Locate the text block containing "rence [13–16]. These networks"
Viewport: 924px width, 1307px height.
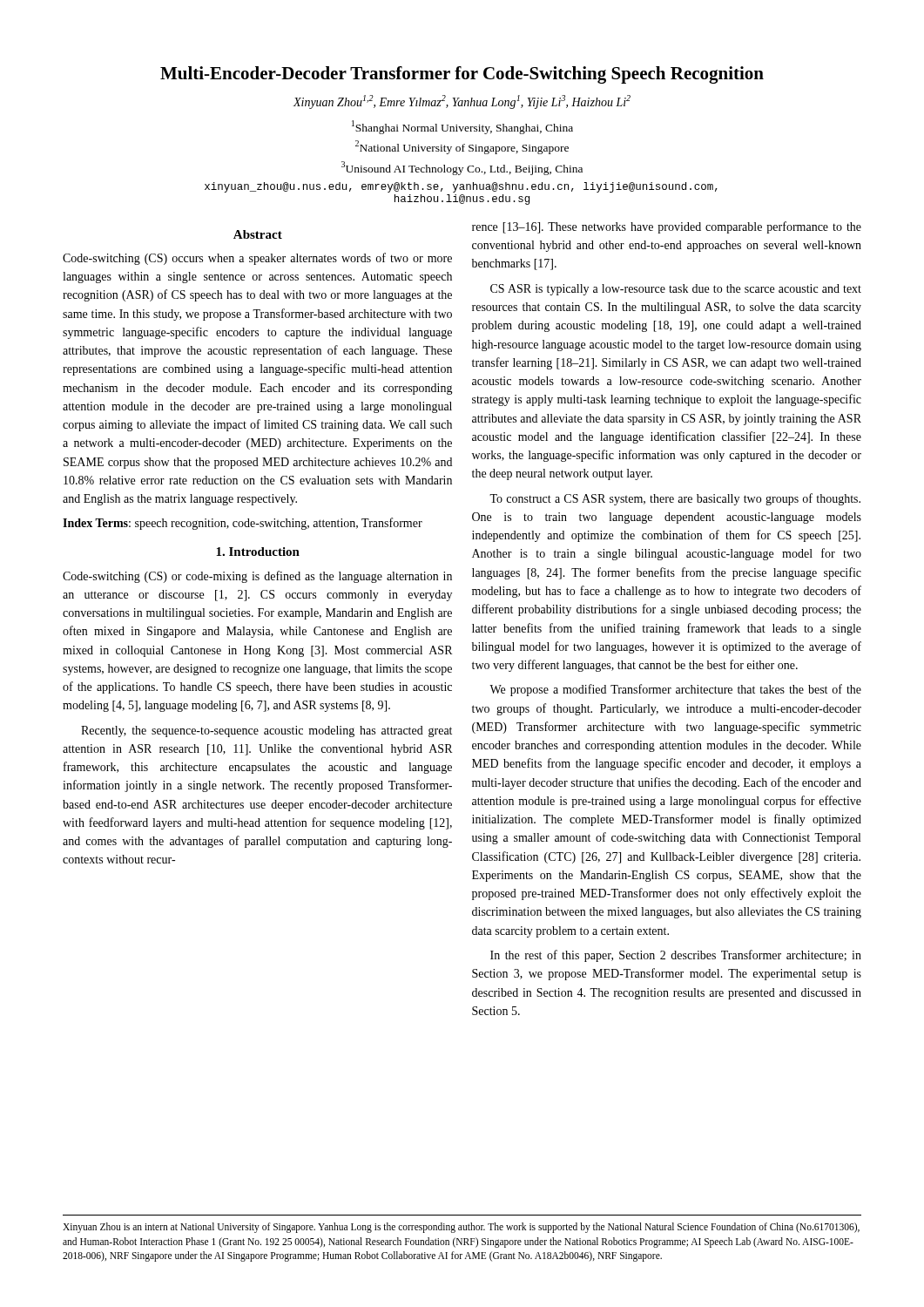666,619
